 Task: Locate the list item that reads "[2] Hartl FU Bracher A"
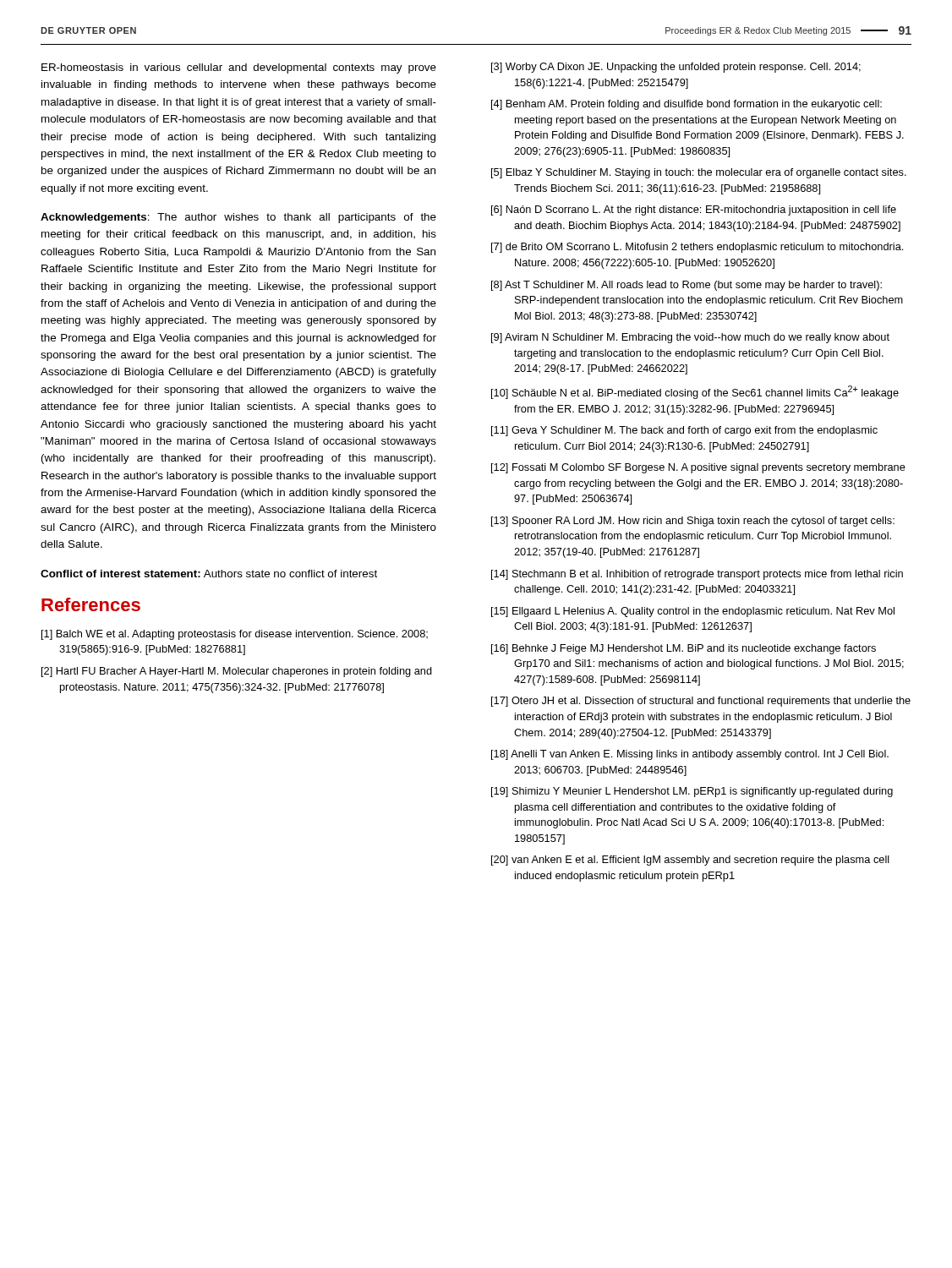(236, 679)
